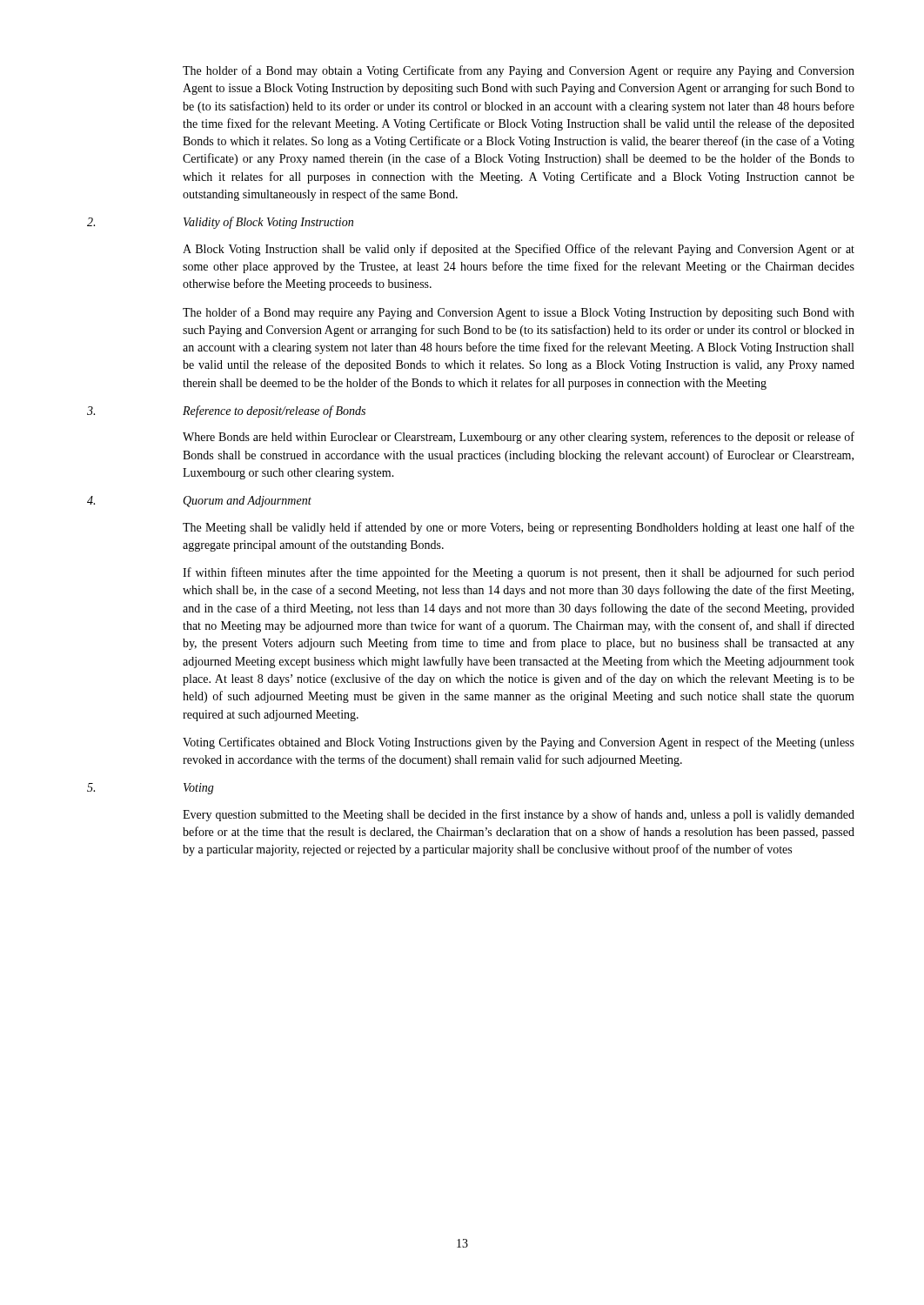924x1305 pixels.
Task: Select the section header containing "2. Validity of Block Voting"
Action: pyautogui.click(x=220, y=223)
